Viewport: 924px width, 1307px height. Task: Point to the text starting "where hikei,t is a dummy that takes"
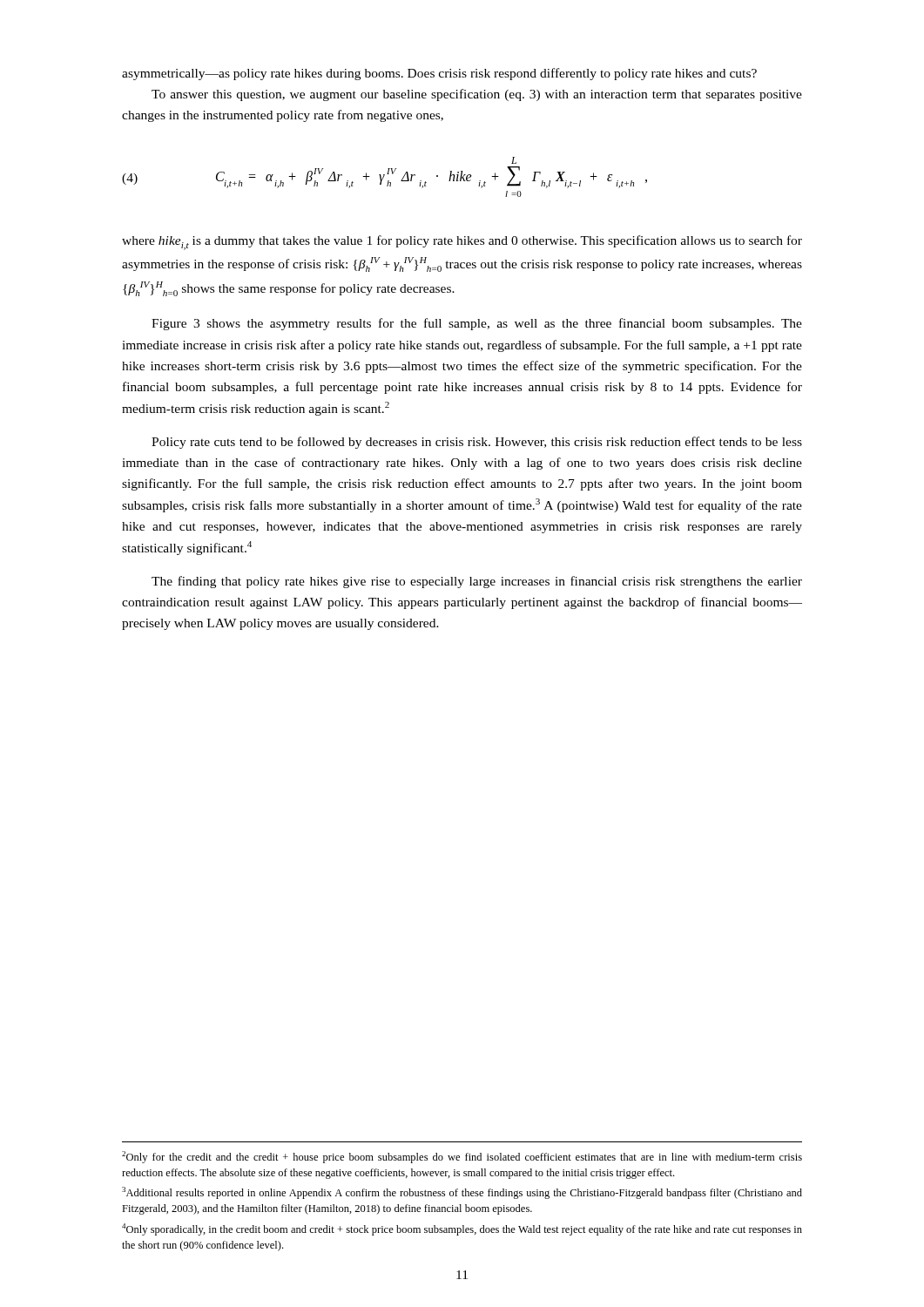[462, 265]
